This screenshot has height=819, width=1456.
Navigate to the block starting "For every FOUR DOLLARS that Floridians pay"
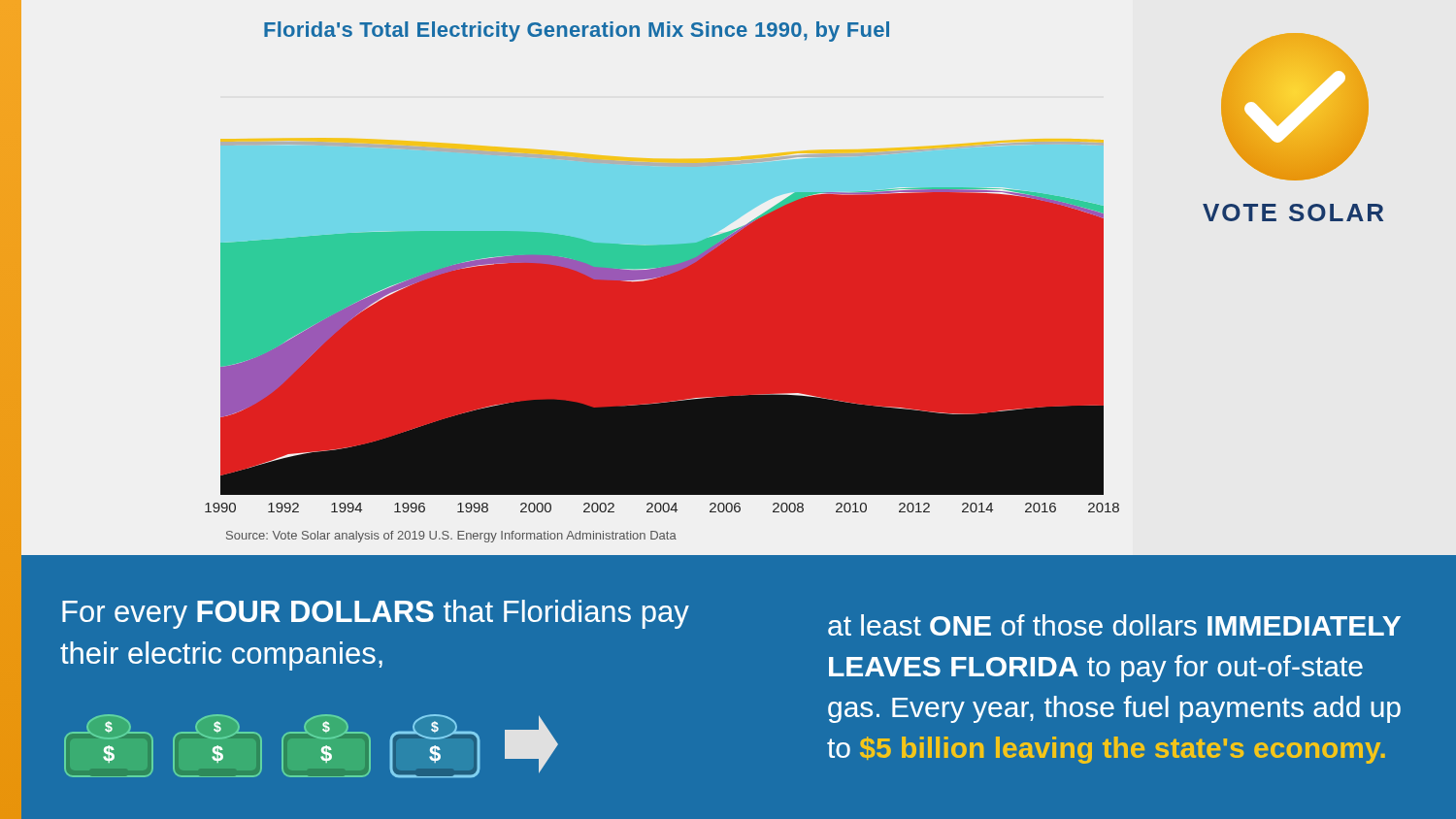pos(374,632)
